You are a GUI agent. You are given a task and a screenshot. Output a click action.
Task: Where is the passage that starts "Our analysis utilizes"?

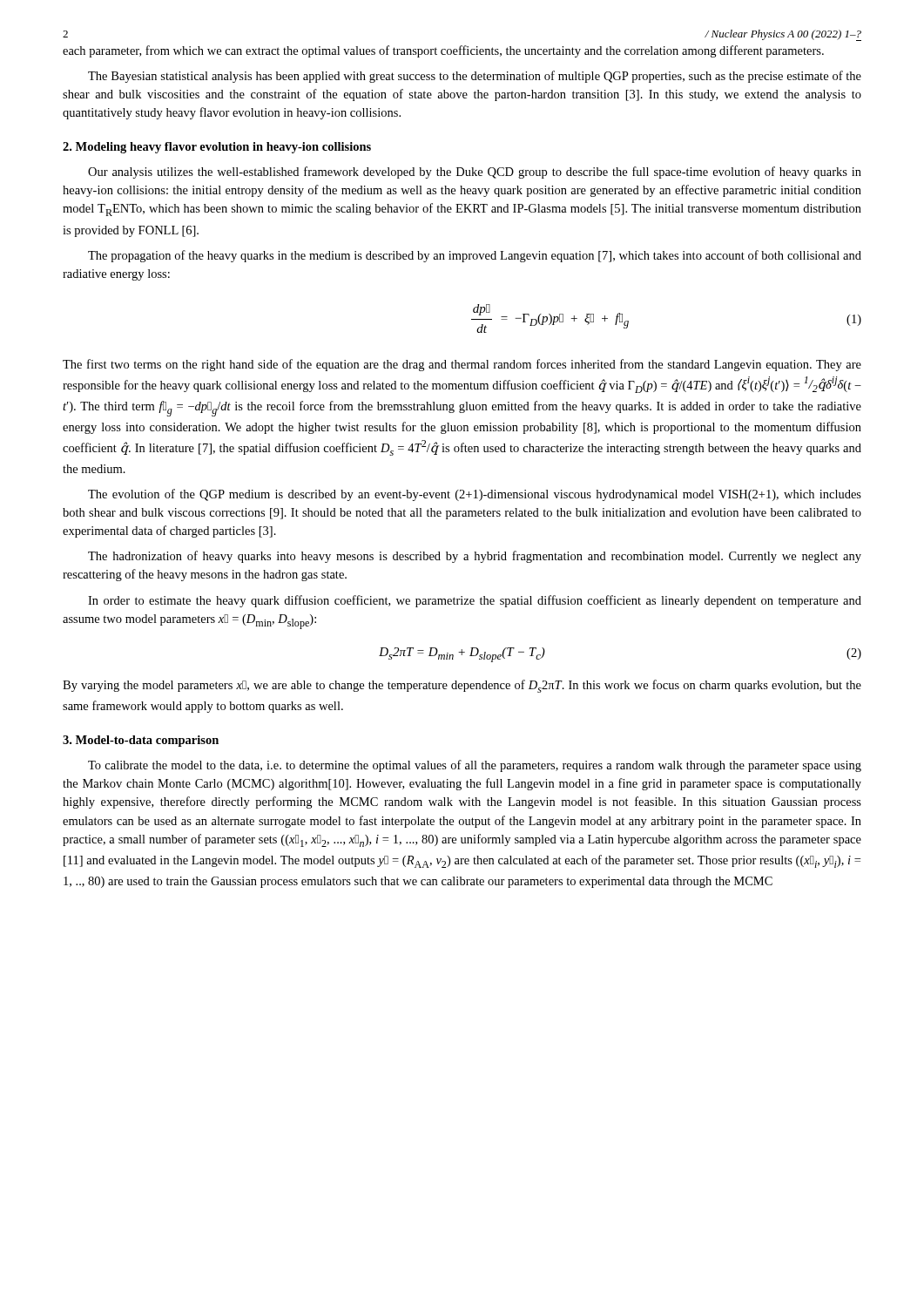pyautogui.click(x=462, y=201)
